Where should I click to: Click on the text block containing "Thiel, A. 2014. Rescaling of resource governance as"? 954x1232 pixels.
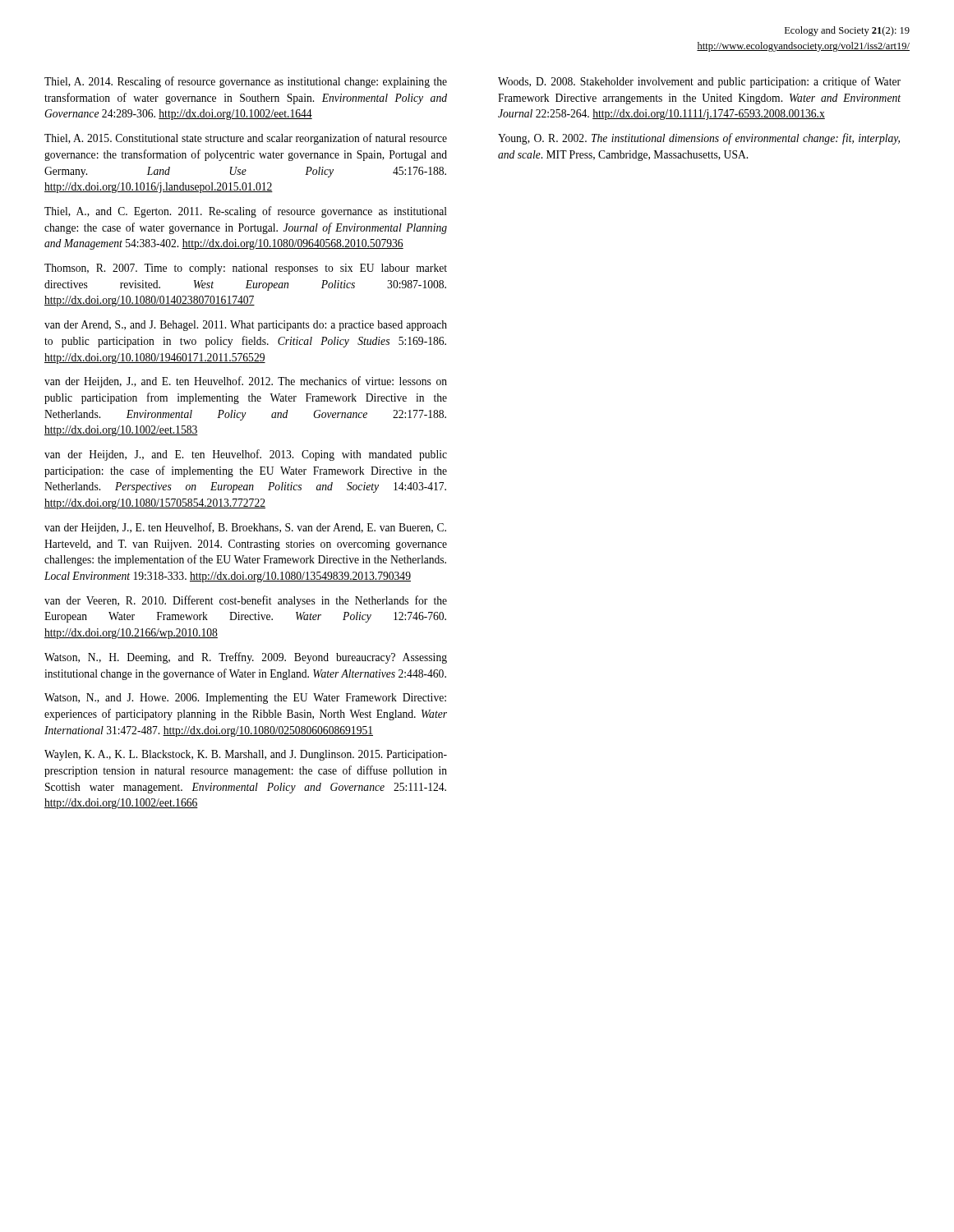[246, 98]
